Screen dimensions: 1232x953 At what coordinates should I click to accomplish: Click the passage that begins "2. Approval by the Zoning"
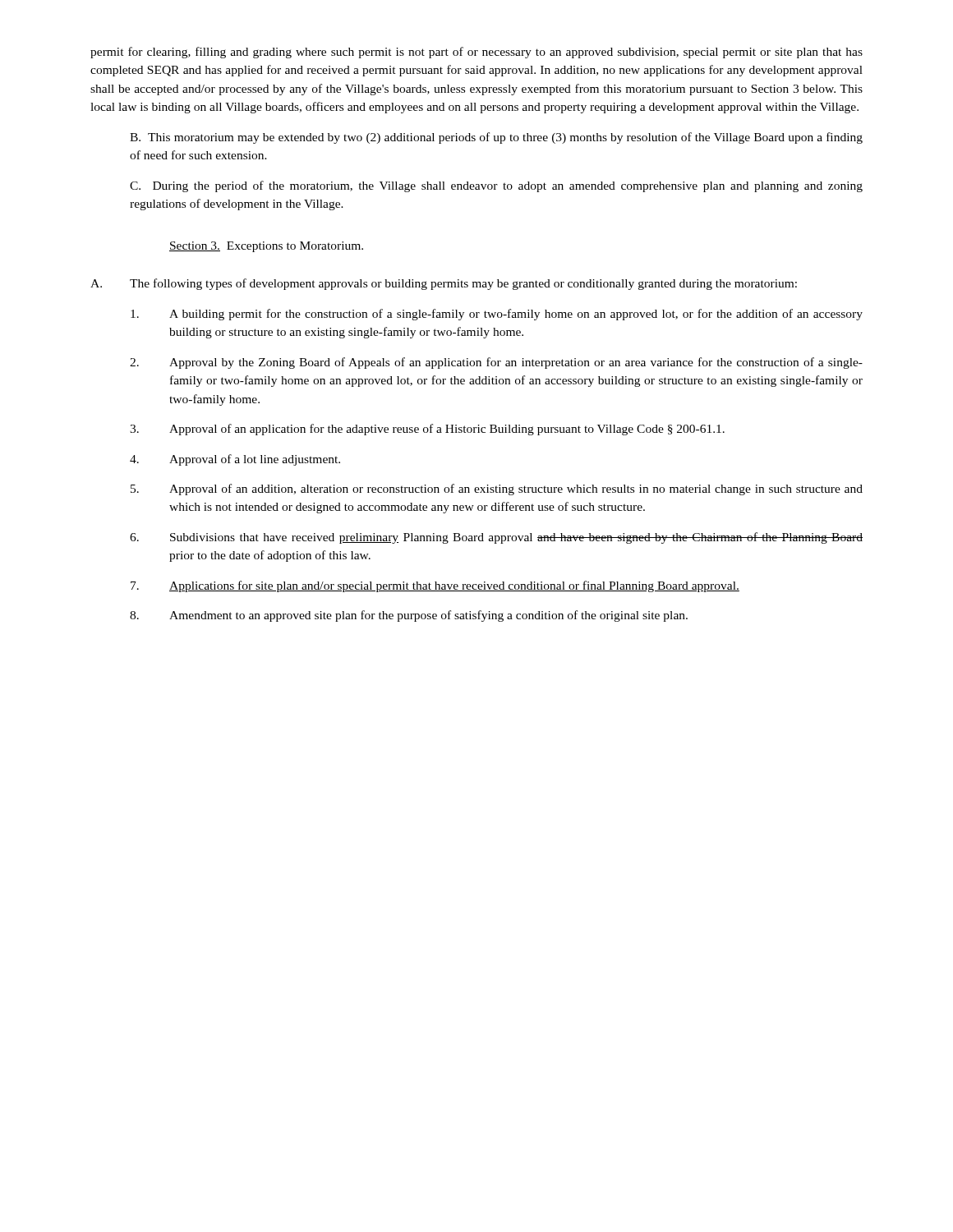point(496,381)
